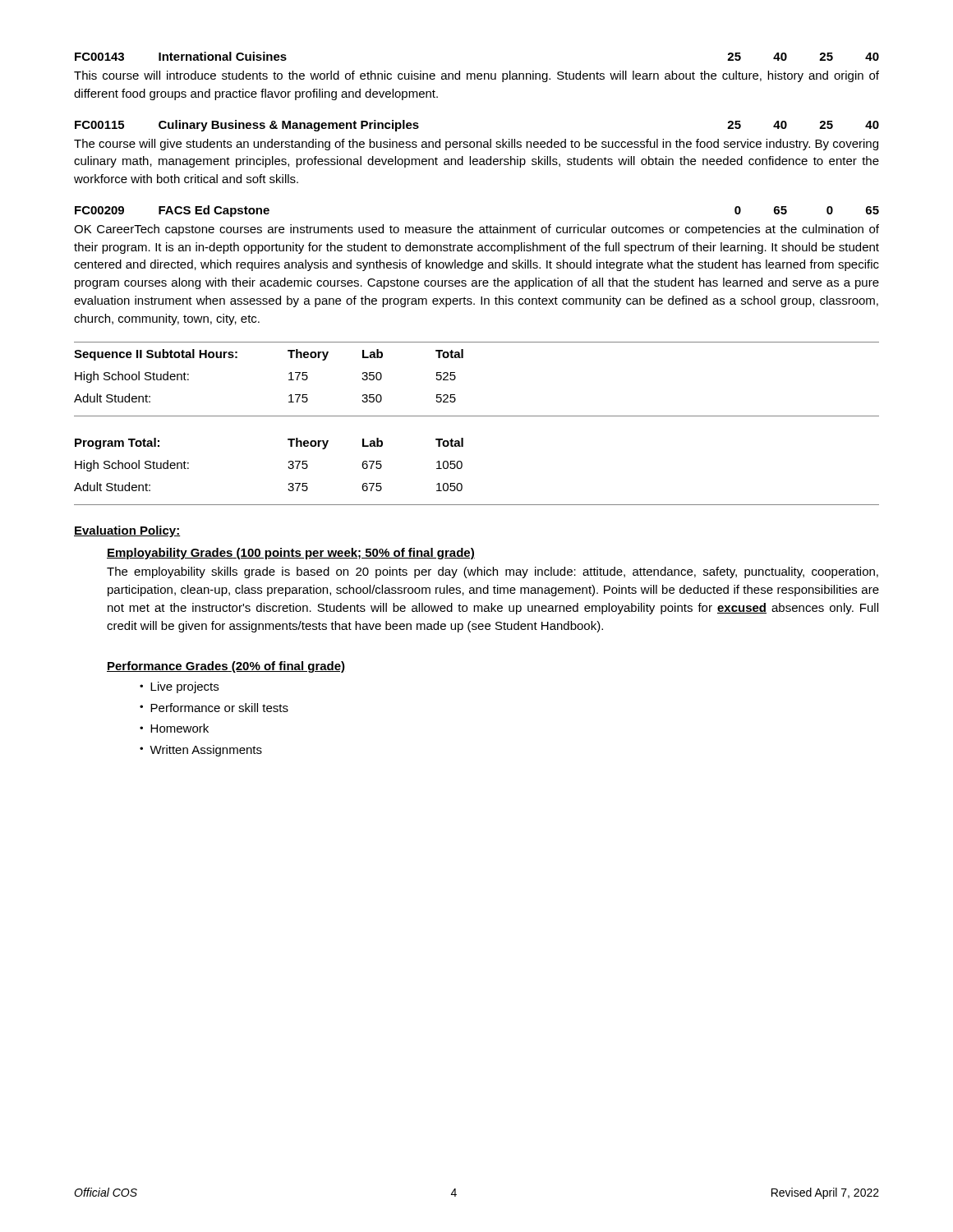Viewport: 953px width, 1232px height.
Task: Select the list item with the text "• Live projects"
Action: 179,687
